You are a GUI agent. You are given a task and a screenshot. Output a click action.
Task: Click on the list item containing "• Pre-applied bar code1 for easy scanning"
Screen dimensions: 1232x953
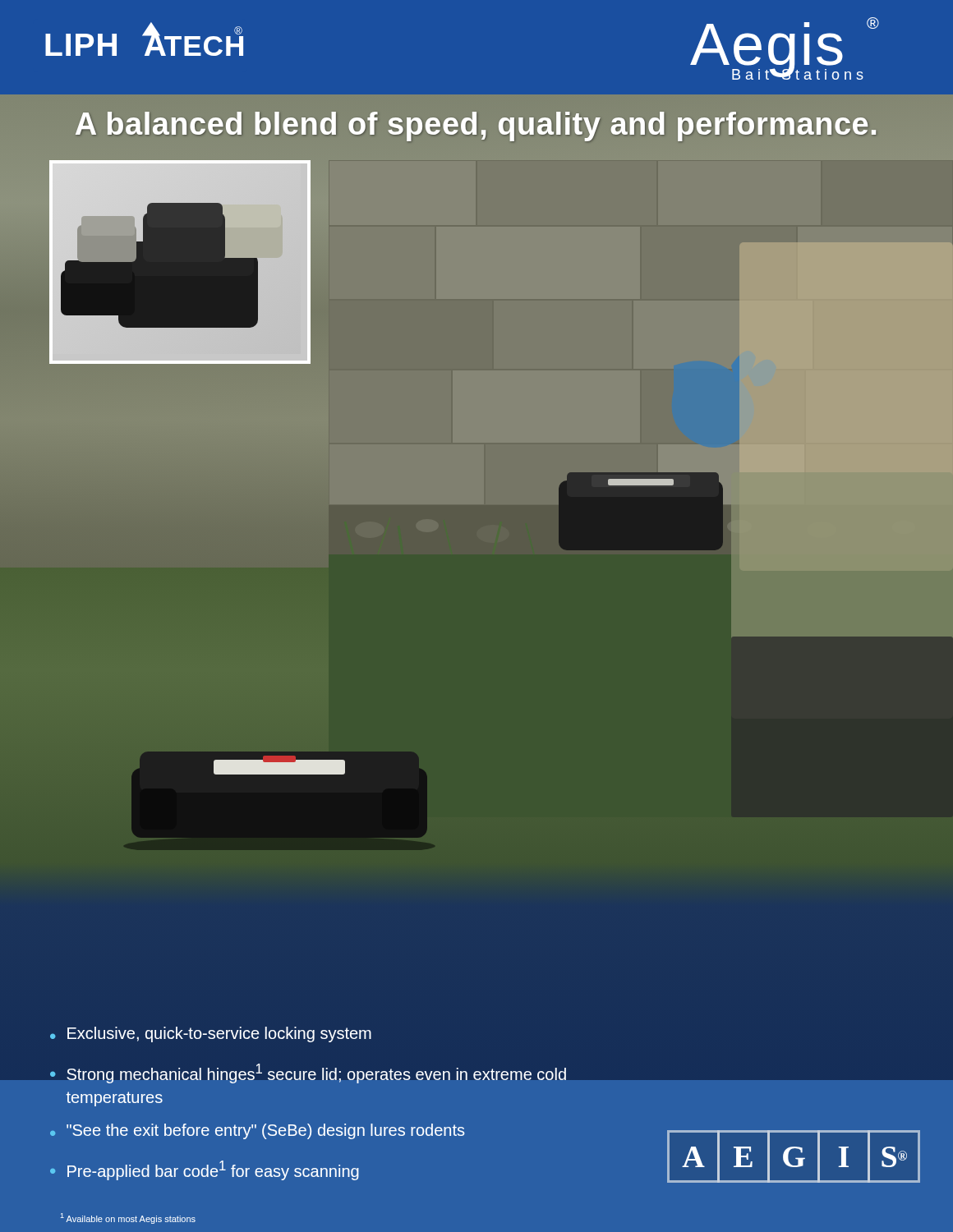pyautogui.click(x=204, y=1171)
